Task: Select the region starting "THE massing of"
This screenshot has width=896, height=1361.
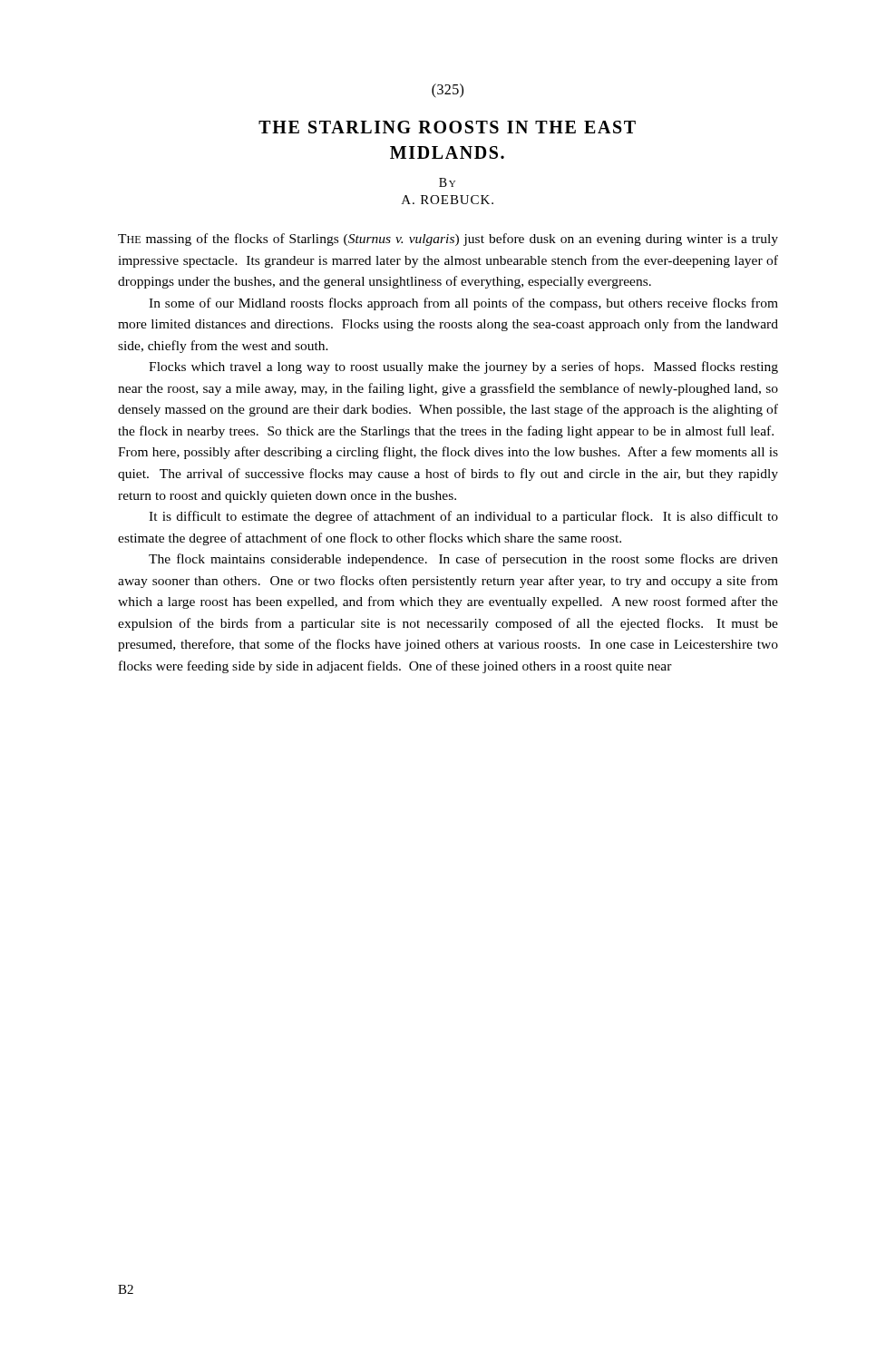Action: tap(448, 452)
